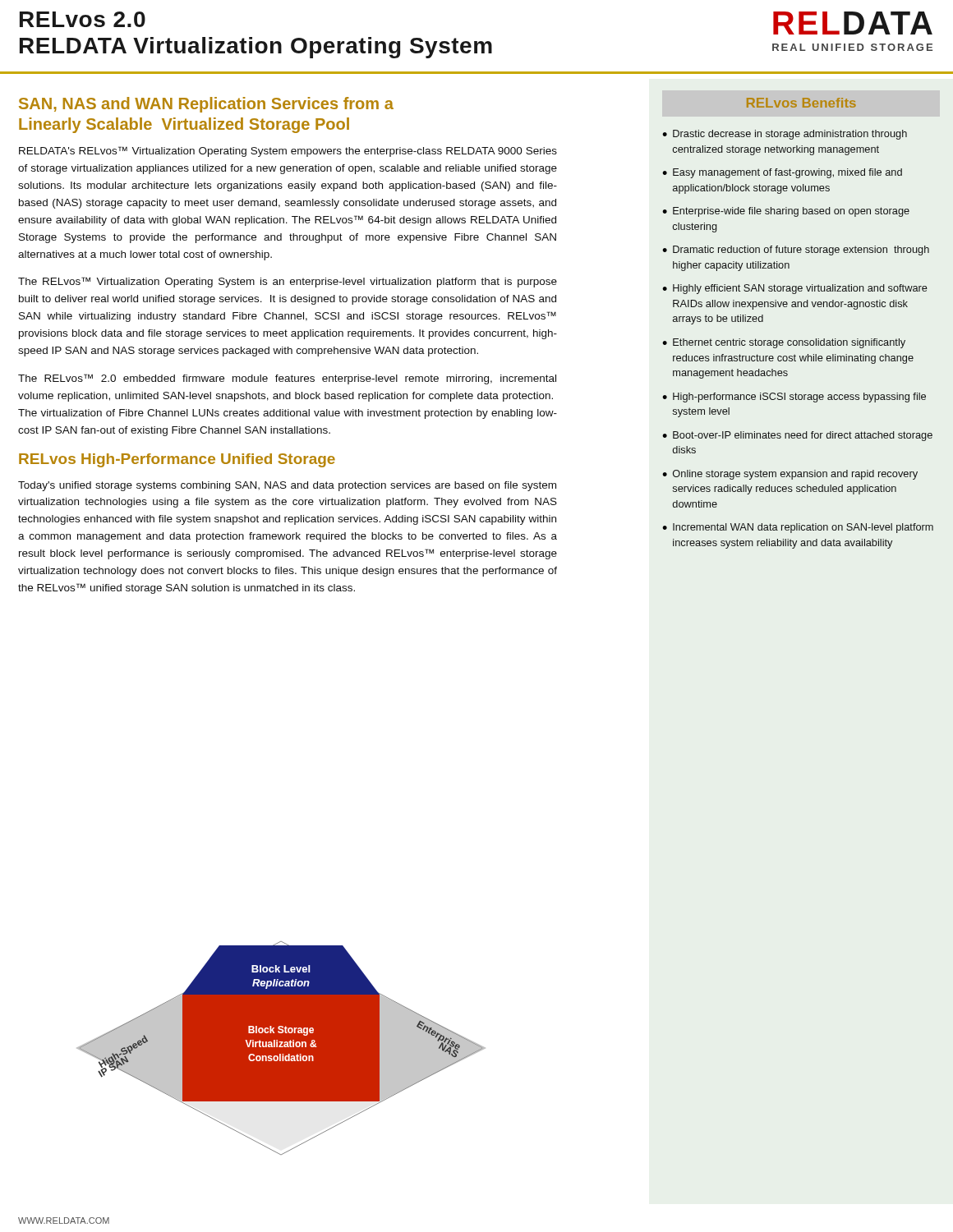Viewport: 953px width, 1232px height.
Task: Point to the element starting "RELvos Benefits"
Action: tap(801, 103)
